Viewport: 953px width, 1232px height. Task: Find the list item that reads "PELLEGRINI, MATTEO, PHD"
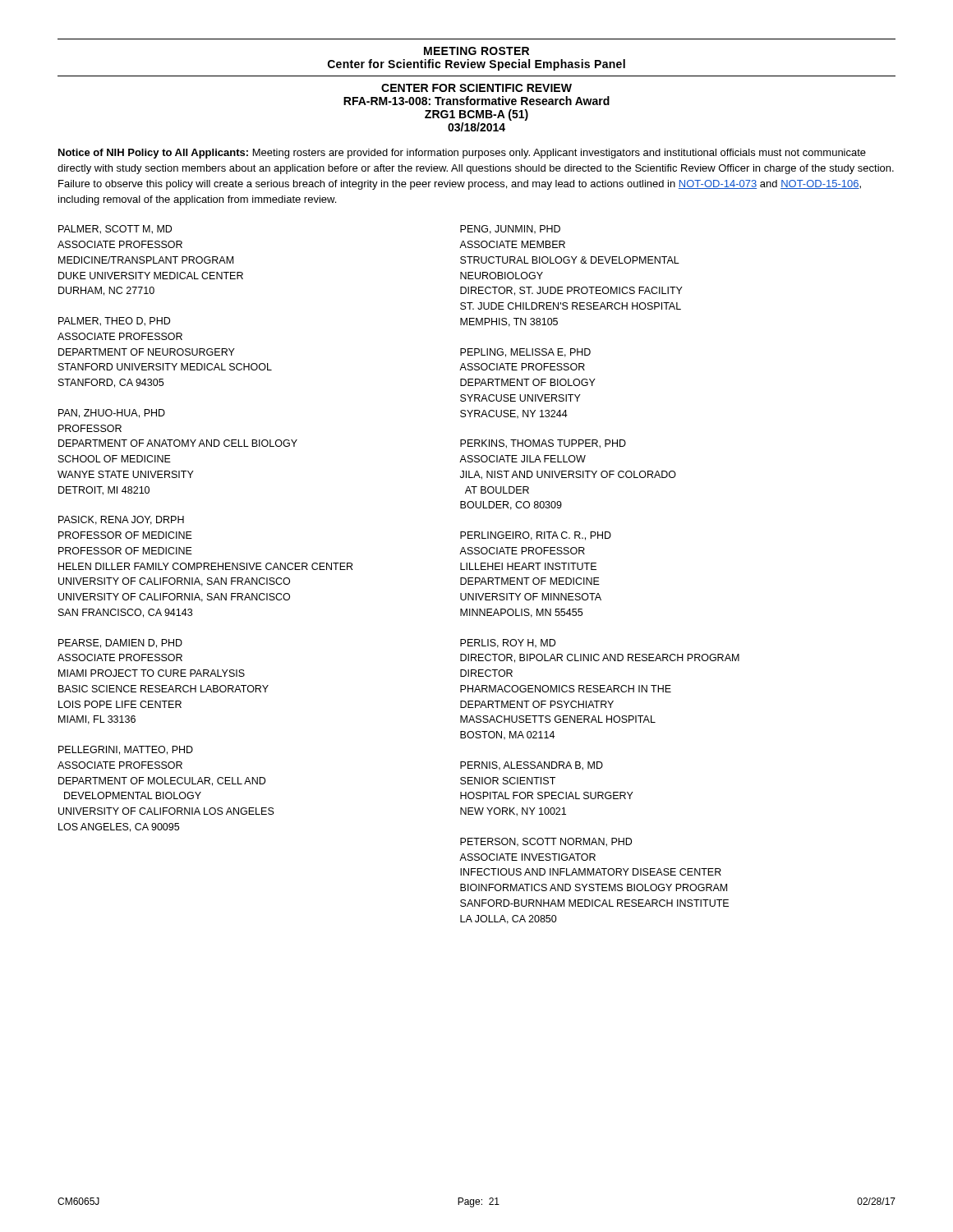[166, 788]
